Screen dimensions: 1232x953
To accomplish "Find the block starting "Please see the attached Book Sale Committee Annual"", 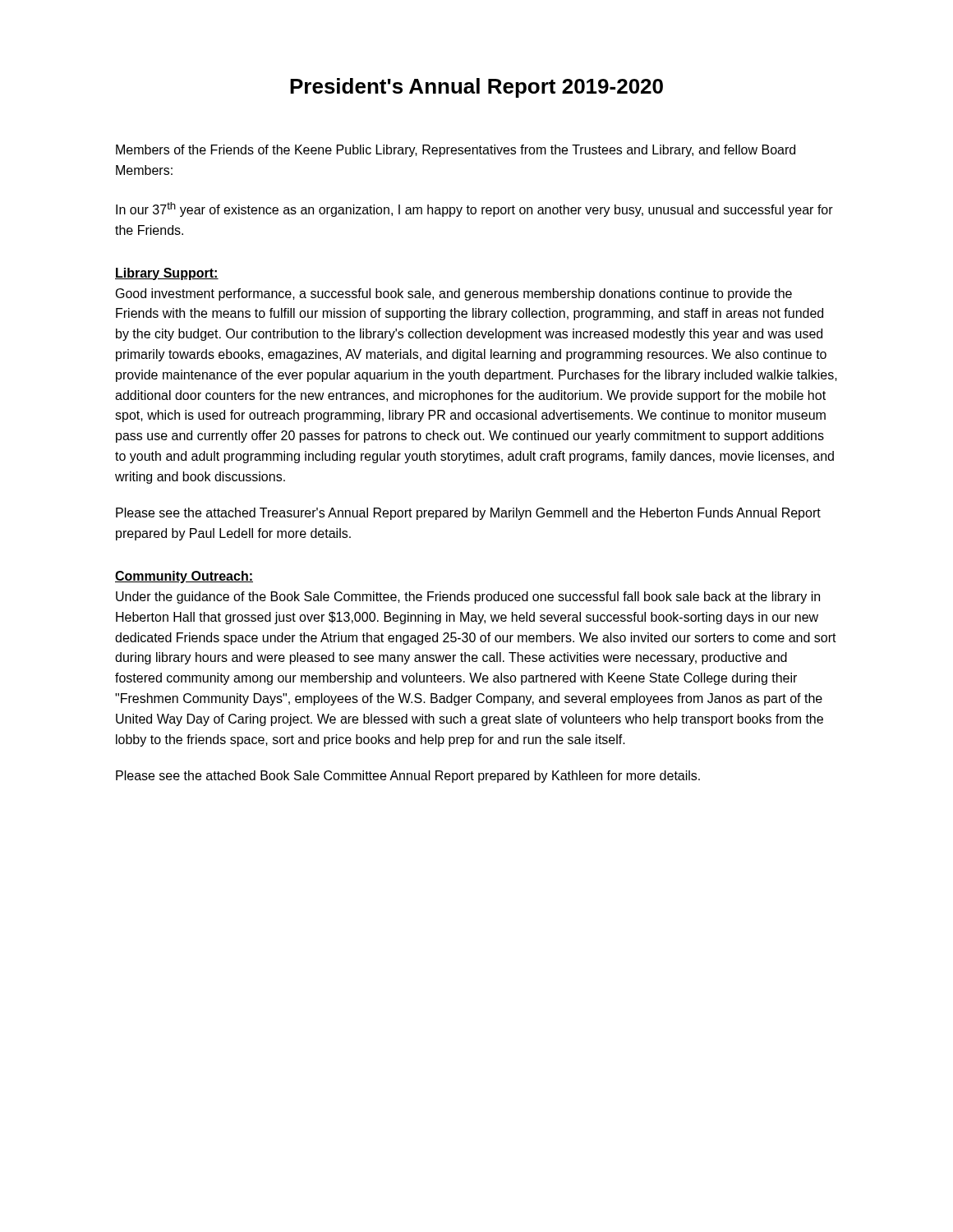I will (x=408, y=776).
